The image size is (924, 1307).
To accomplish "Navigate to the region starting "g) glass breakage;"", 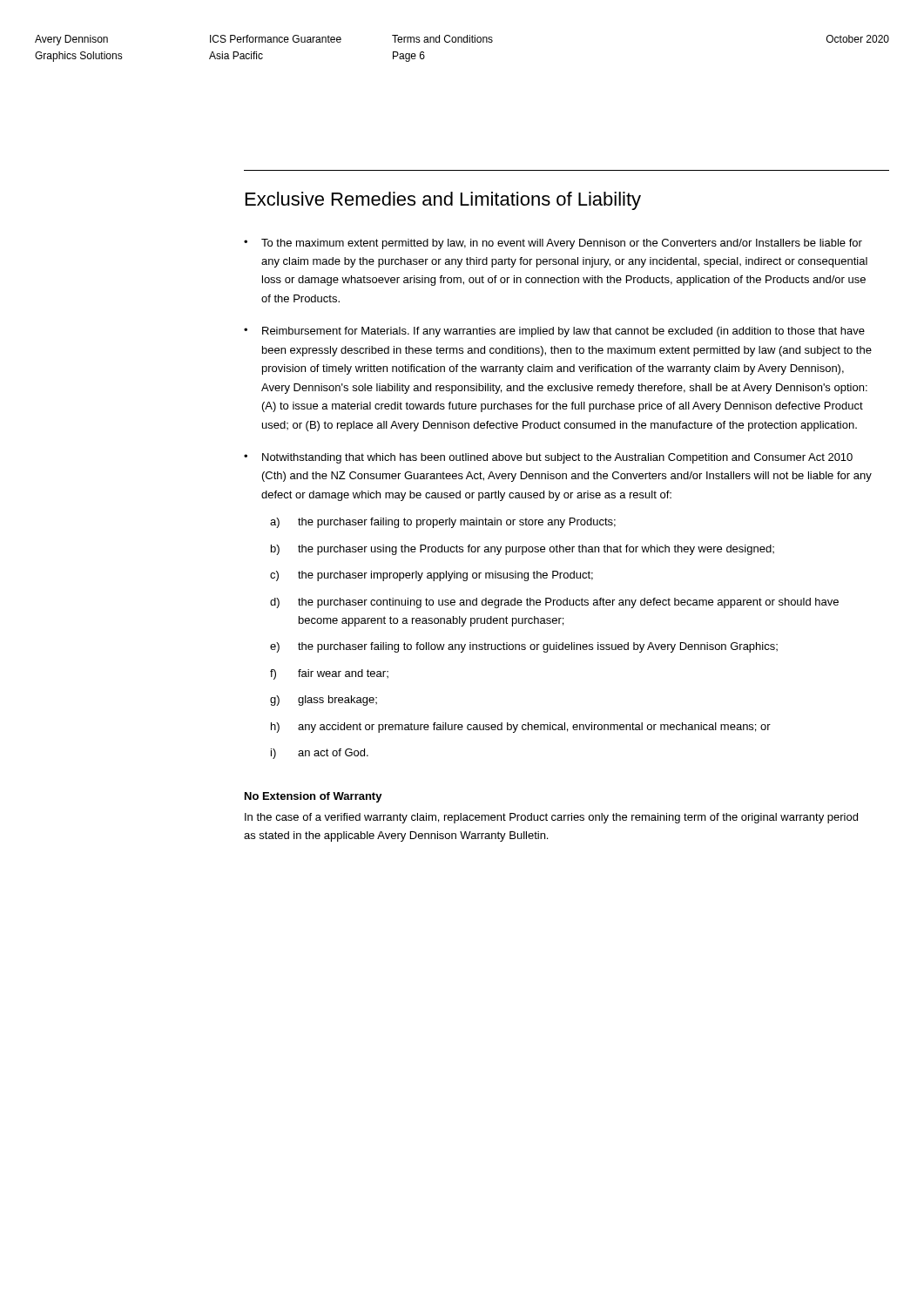I will pyautogui.click(x=324, y=700).
